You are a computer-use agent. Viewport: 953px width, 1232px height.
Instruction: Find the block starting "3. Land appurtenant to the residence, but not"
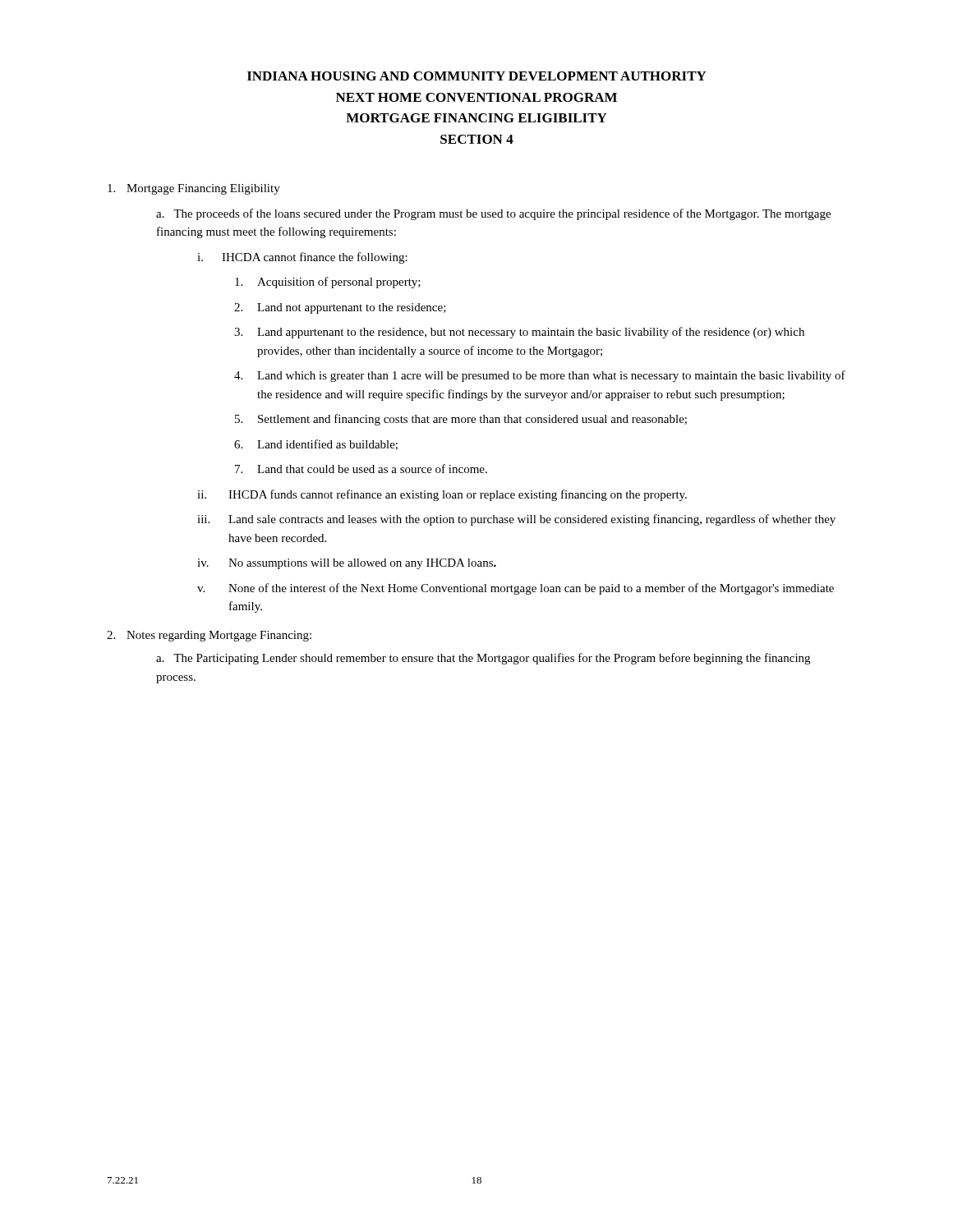coord(540,341)
